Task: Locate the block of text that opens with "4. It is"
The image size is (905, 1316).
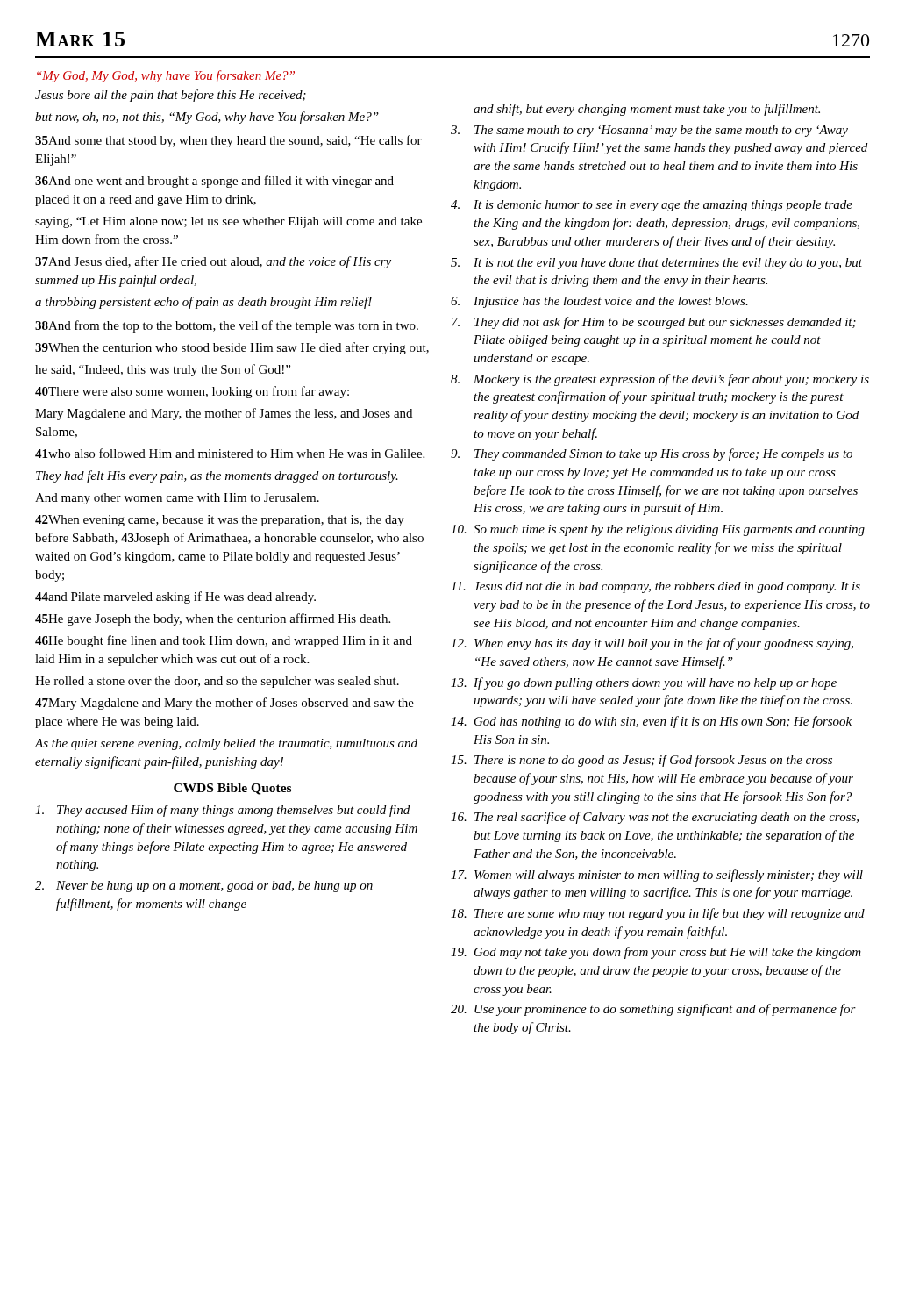Action: tap(660, 223)
